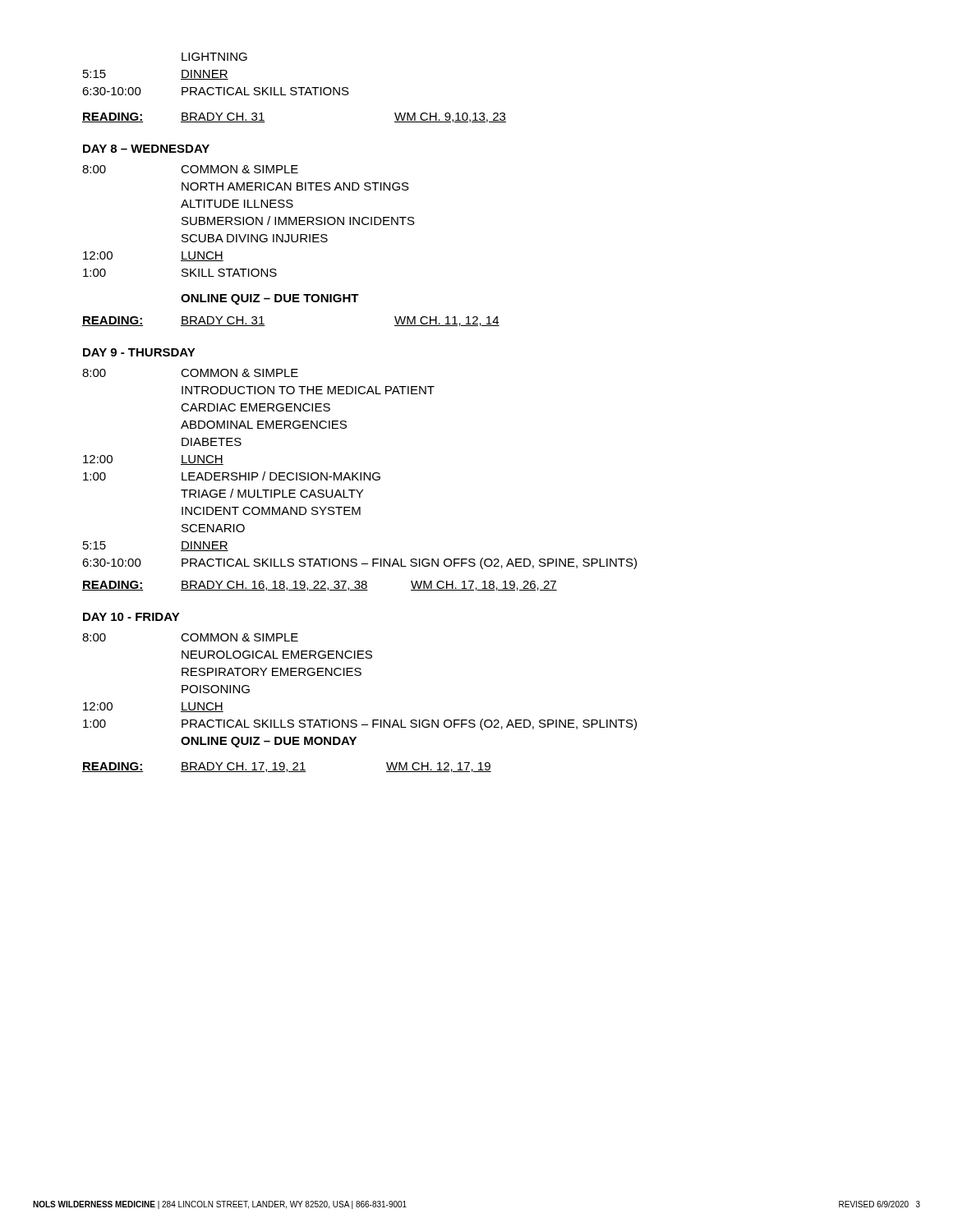
Task: Select the text starting "SCUBA DIVING INJURIES"
Action: click(x=255, y=238)
